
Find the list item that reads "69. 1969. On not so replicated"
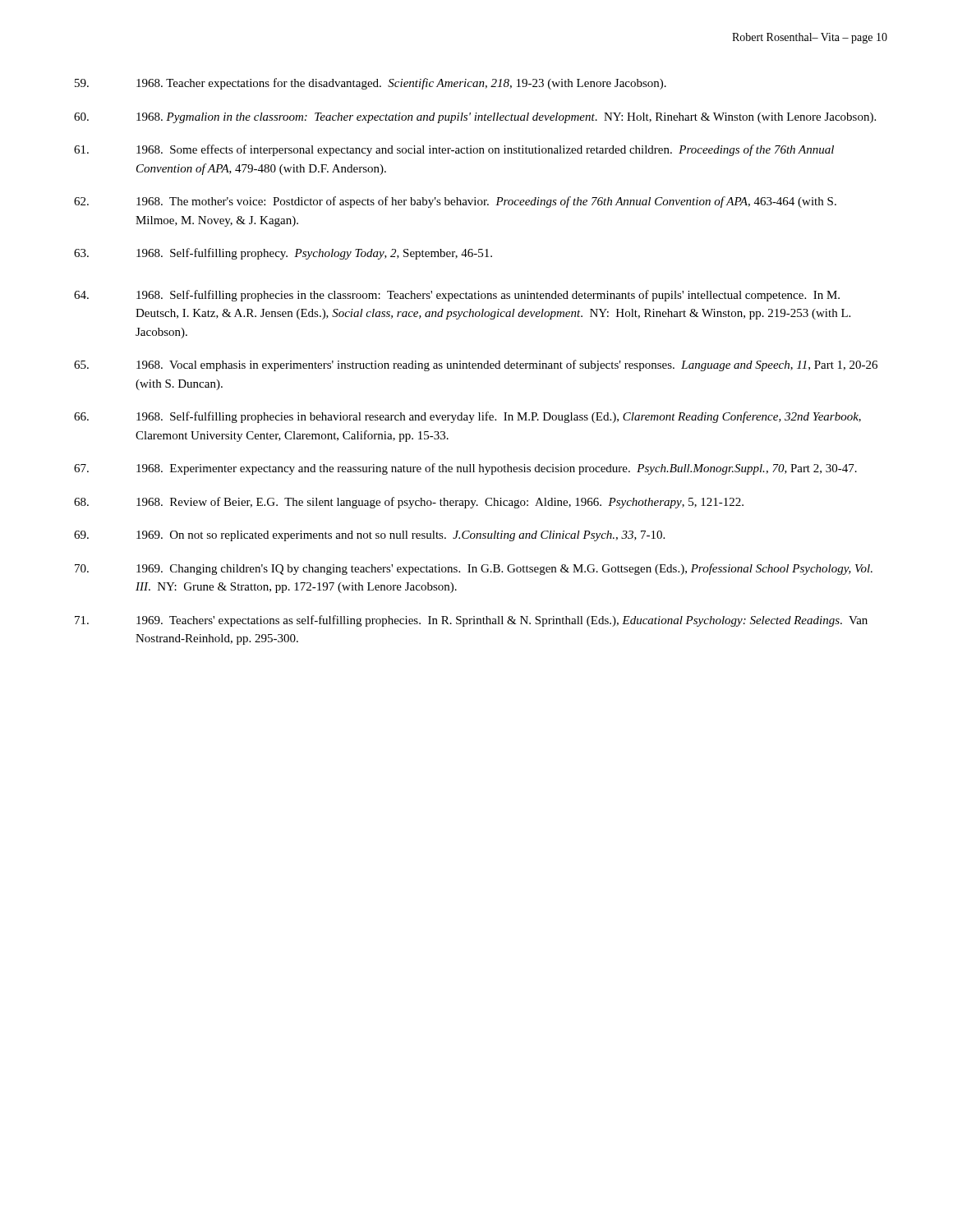click(x=476, y=535)
